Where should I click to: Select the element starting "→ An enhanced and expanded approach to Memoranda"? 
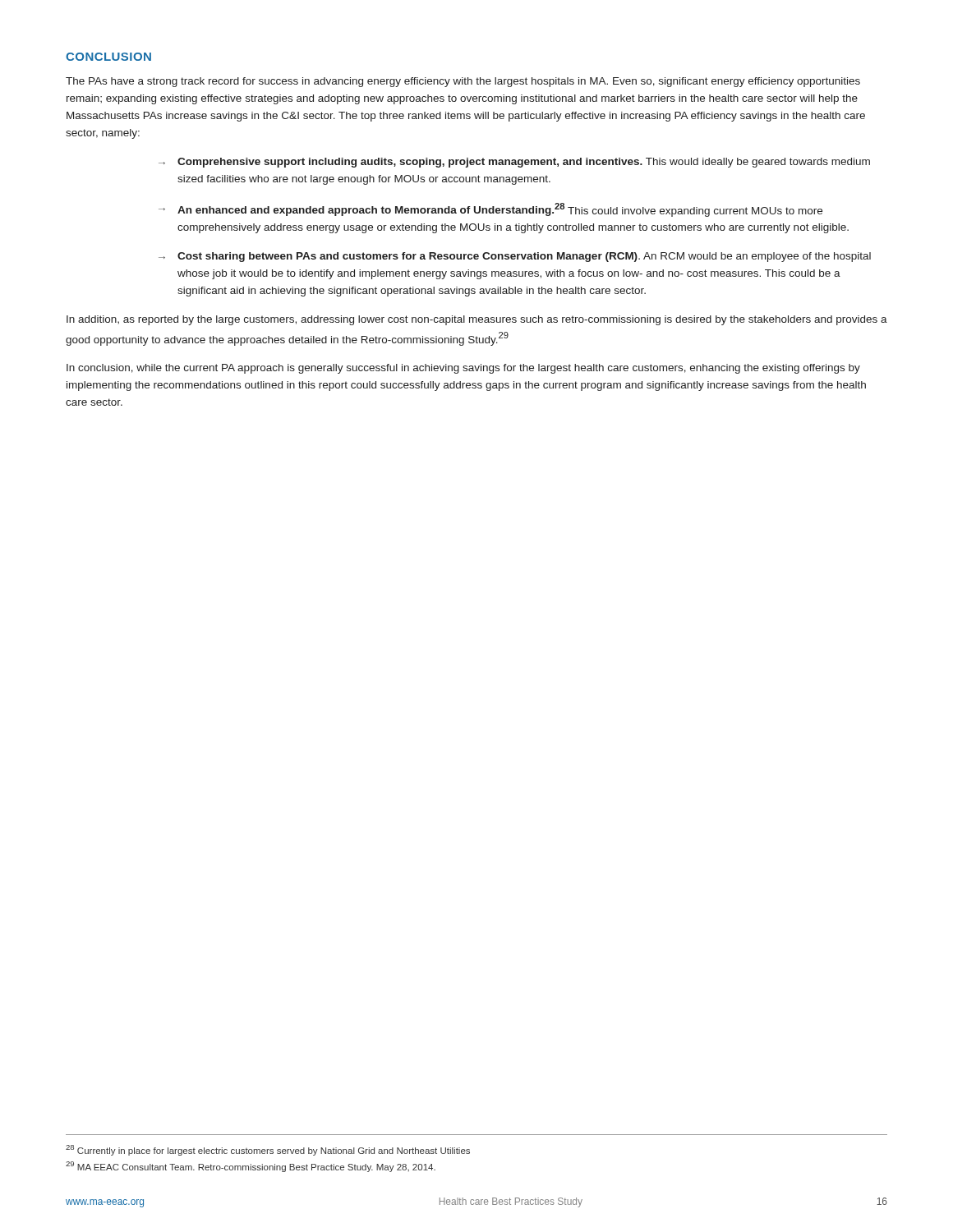[522, 218]
